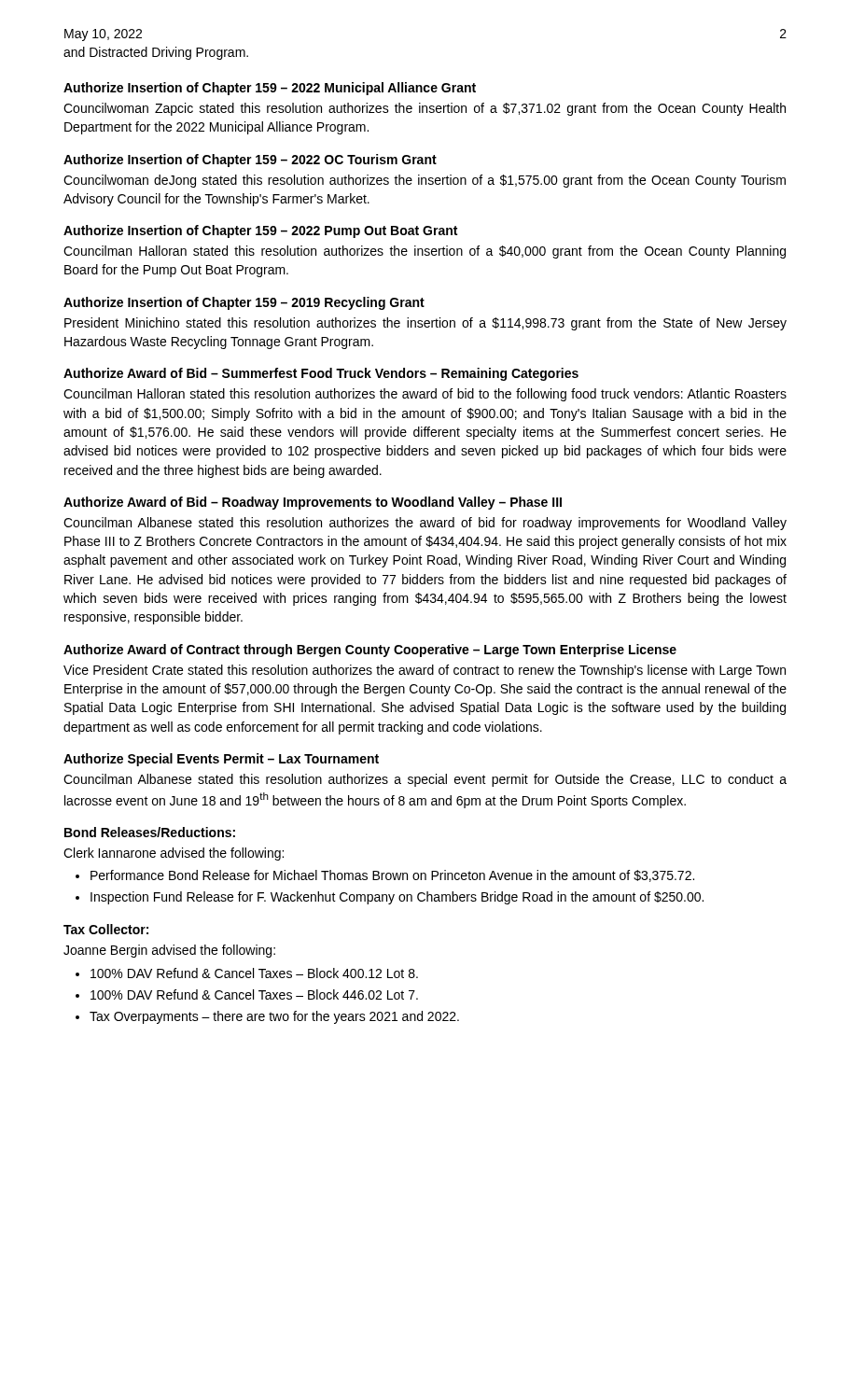Click on the element starting "Inspection Fund Release for F. Wackenhut"

[x=397, y=897]
